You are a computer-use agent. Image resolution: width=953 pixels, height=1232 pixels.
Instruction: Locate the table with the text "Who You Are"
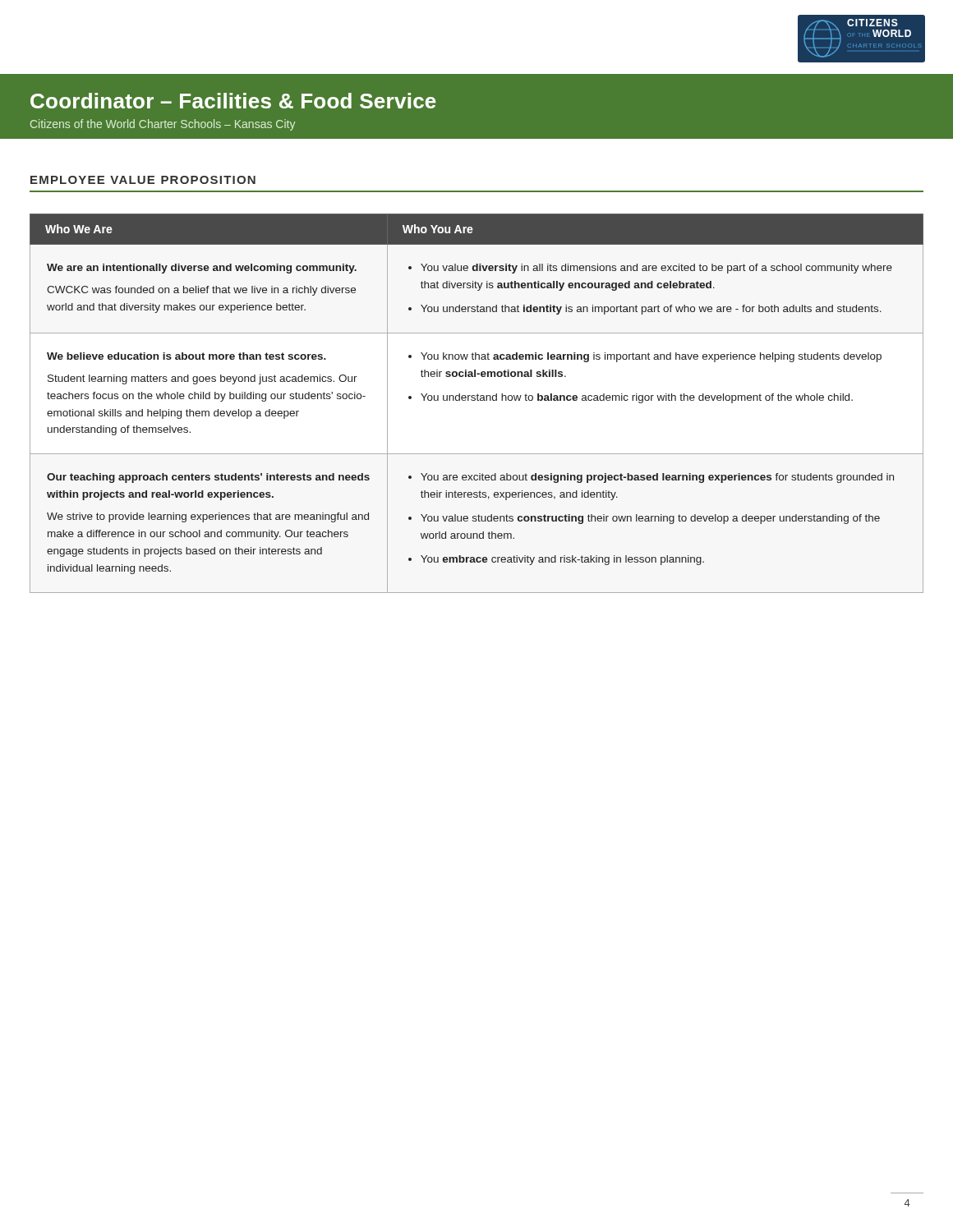point(476,403)
